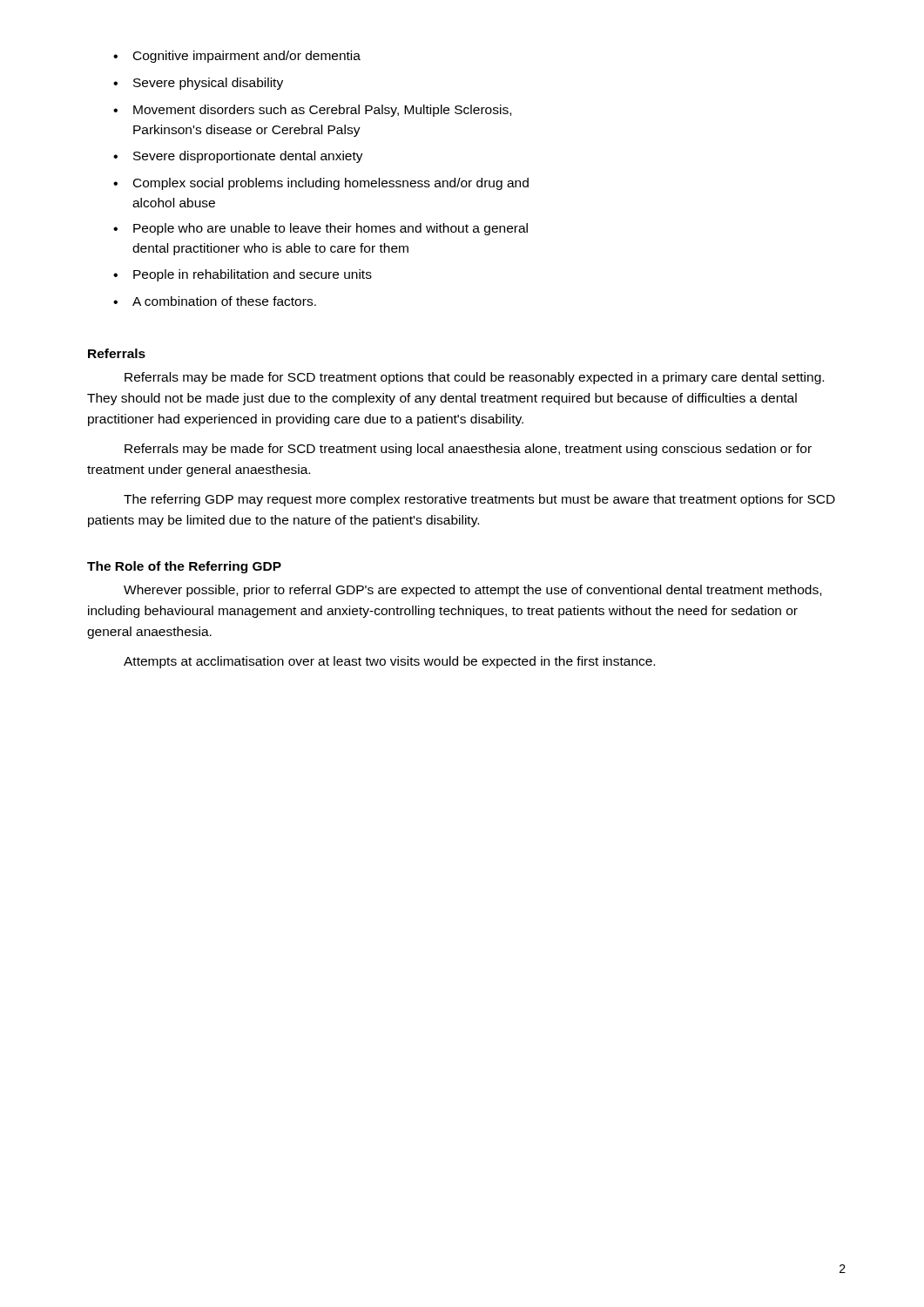Find the block on this page that starts "• People in rehabilitation and secure"
The width and height of the screenshot is (924, 1307).
(x=243, y=275)
